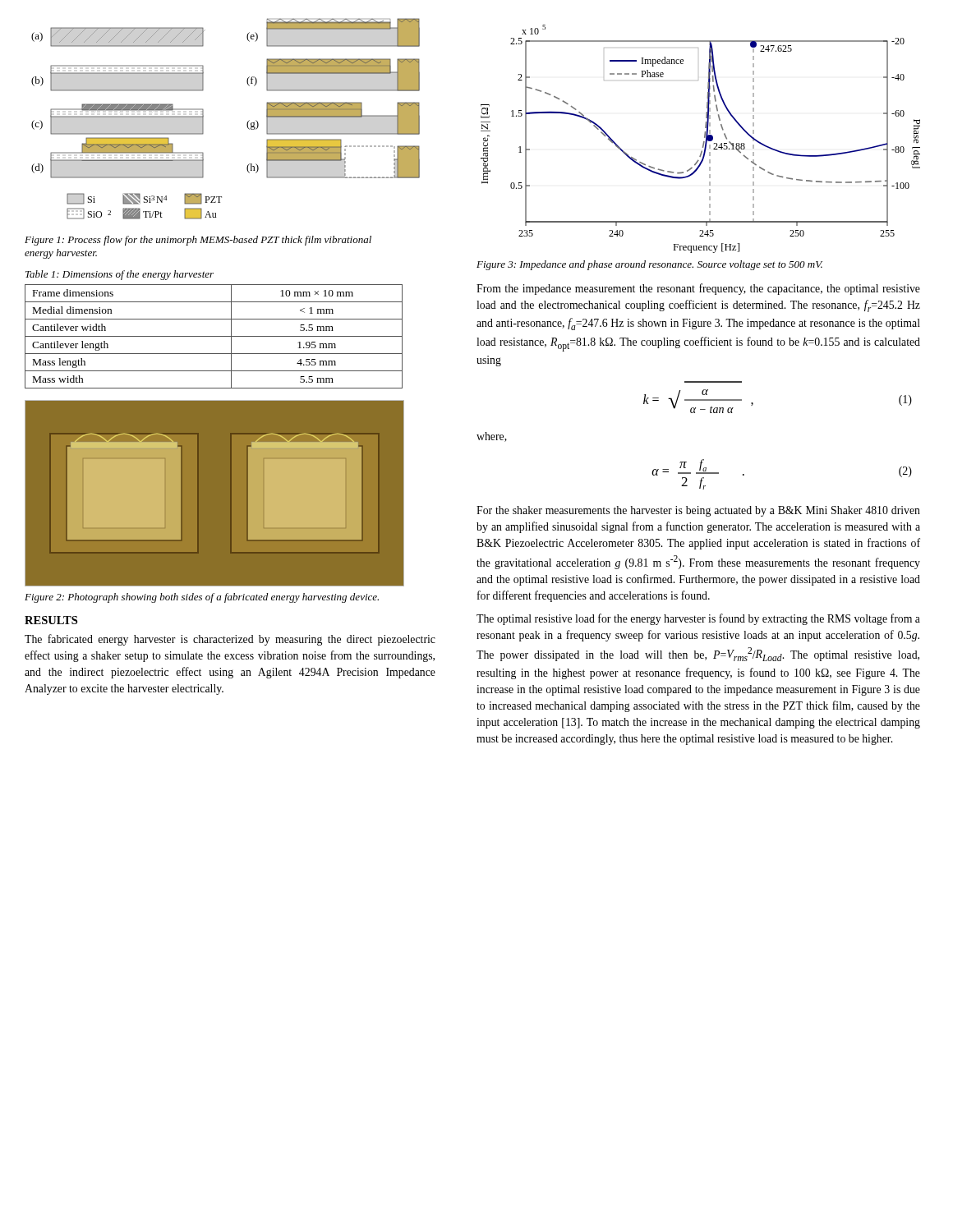Locate the formula that reads "α = π 2"

pyautogui.click(x=707, y=473)
